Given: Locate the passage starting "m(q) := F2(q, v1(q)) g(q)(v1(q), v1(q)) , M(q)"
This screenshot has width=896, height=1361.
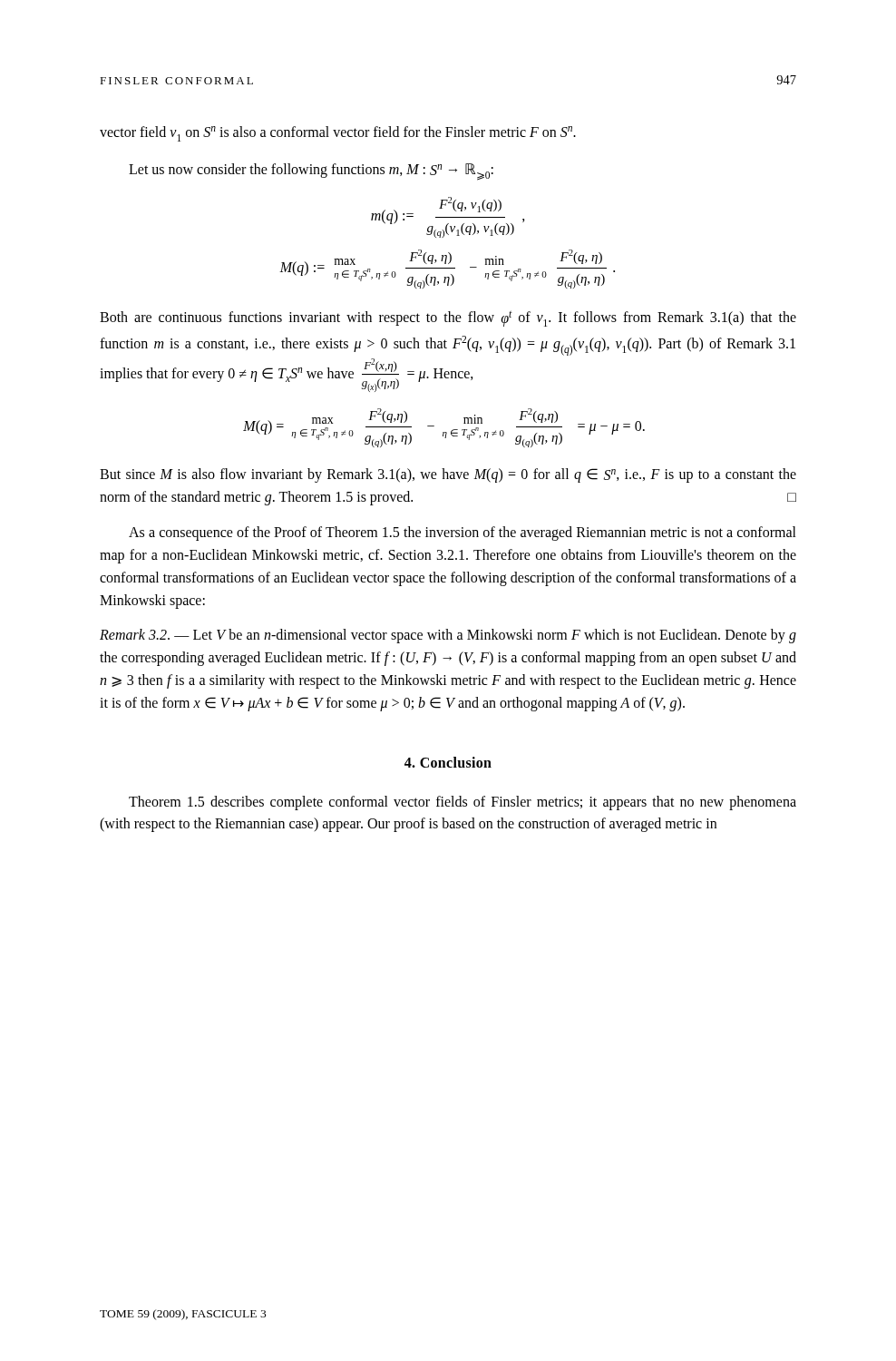Looking at the screenshot, I should (x=448, y=241).
